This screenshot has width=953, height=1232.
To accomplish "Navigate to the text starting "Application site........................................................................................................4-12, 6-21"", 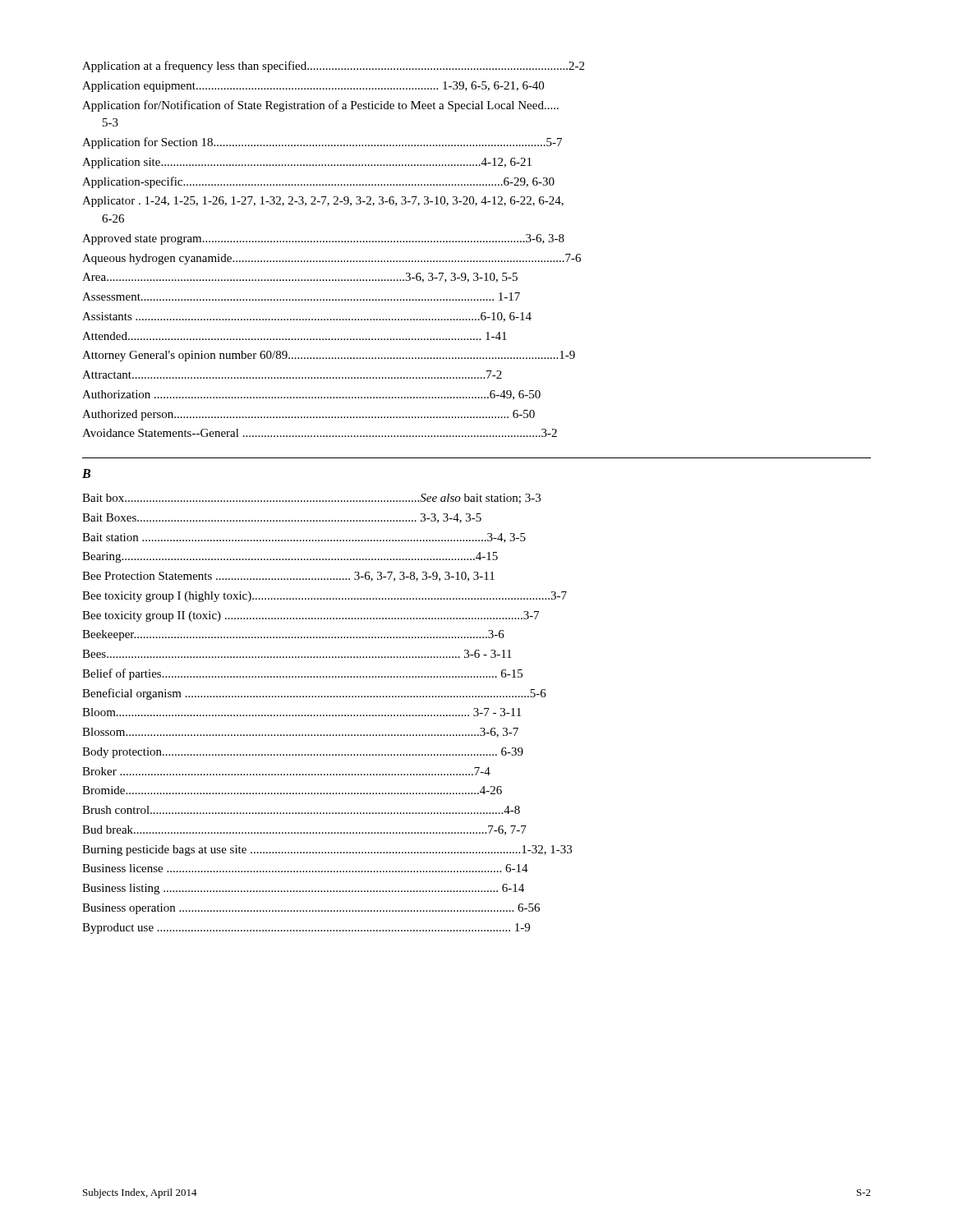I will [x=307, y=162].
